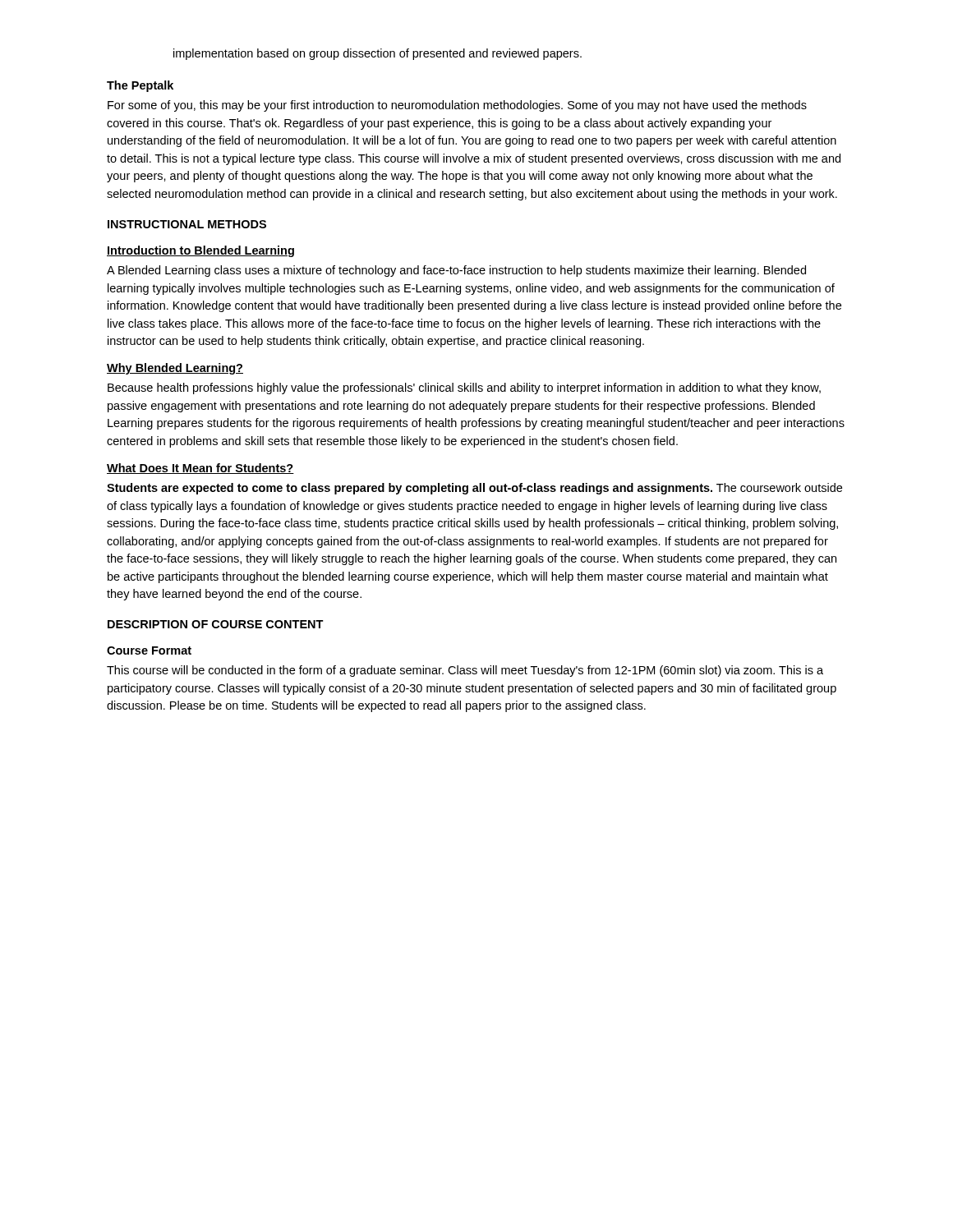Find "INSTRUCTIONAL METHODS" on this page
The width and height of the screenshot is (953, 1232).
187,224
